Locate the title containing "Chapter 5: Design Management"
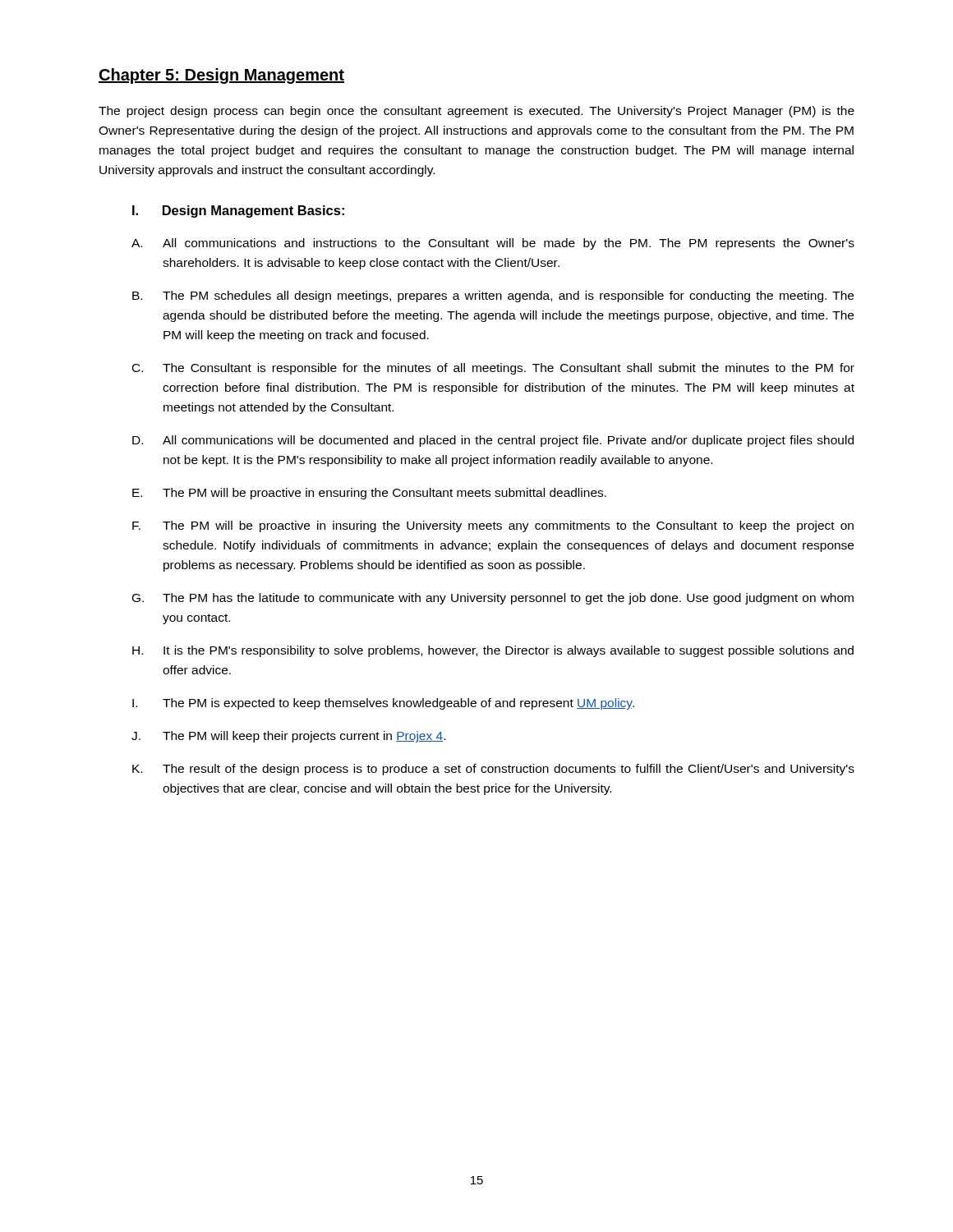Viewport: 953px width, 1232px height. coord(221,75)
